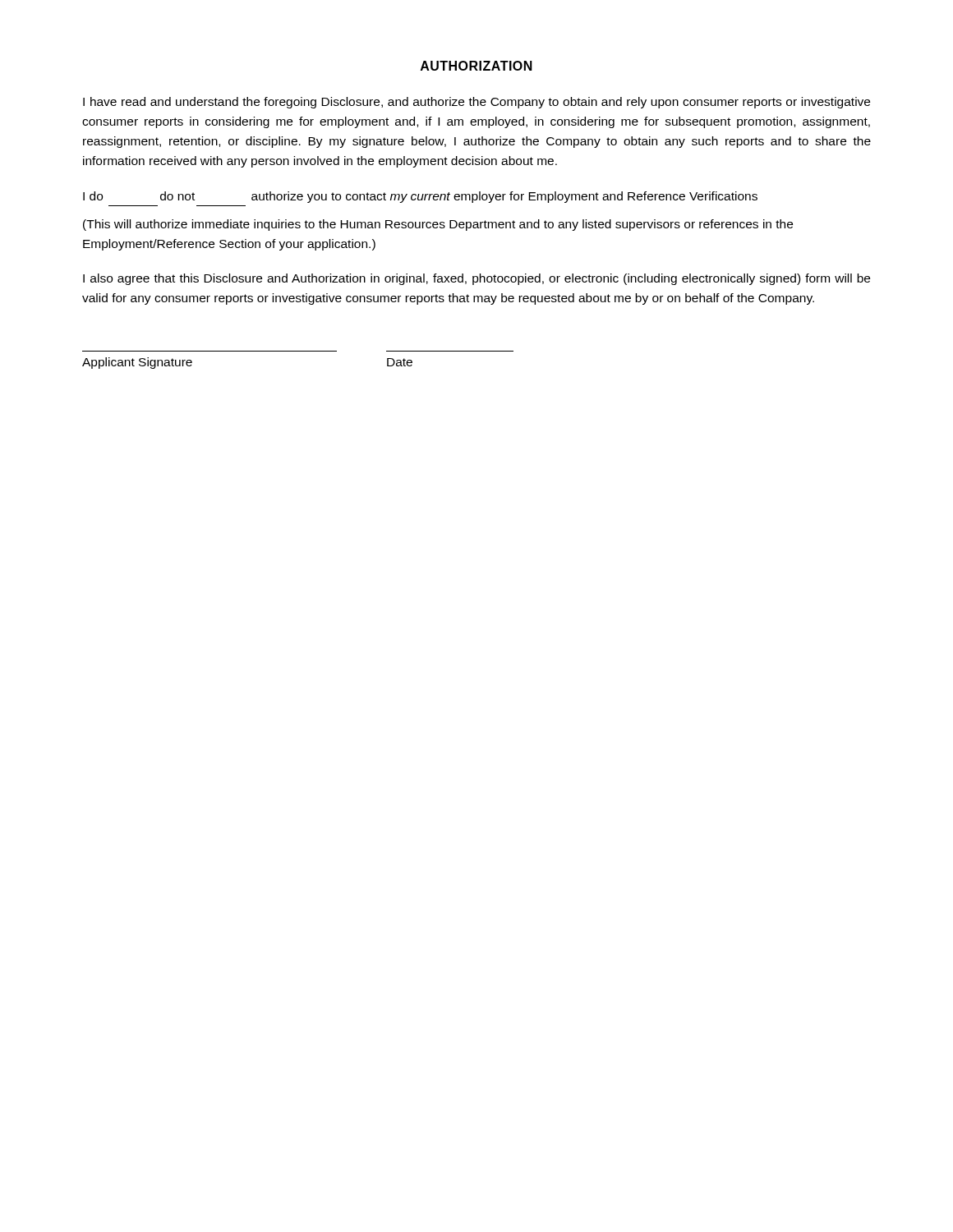Viewport: 953px width, 1232px height.
Task: Click on the text block starting "I do do not authorize you to contact"
Action: pos(420,196)
